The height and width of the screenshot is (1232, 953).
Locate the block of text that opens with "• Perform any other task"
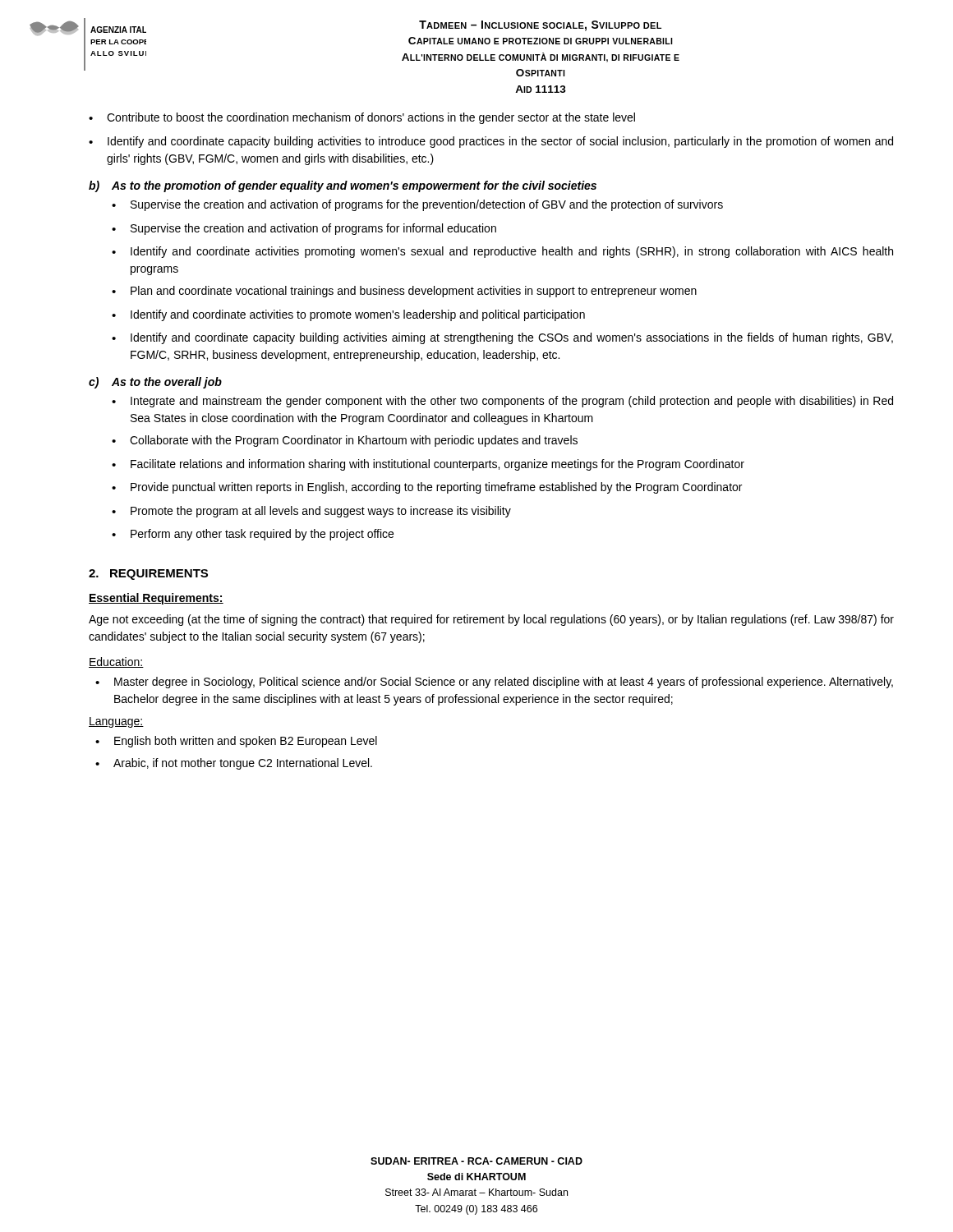click(253, 535)
